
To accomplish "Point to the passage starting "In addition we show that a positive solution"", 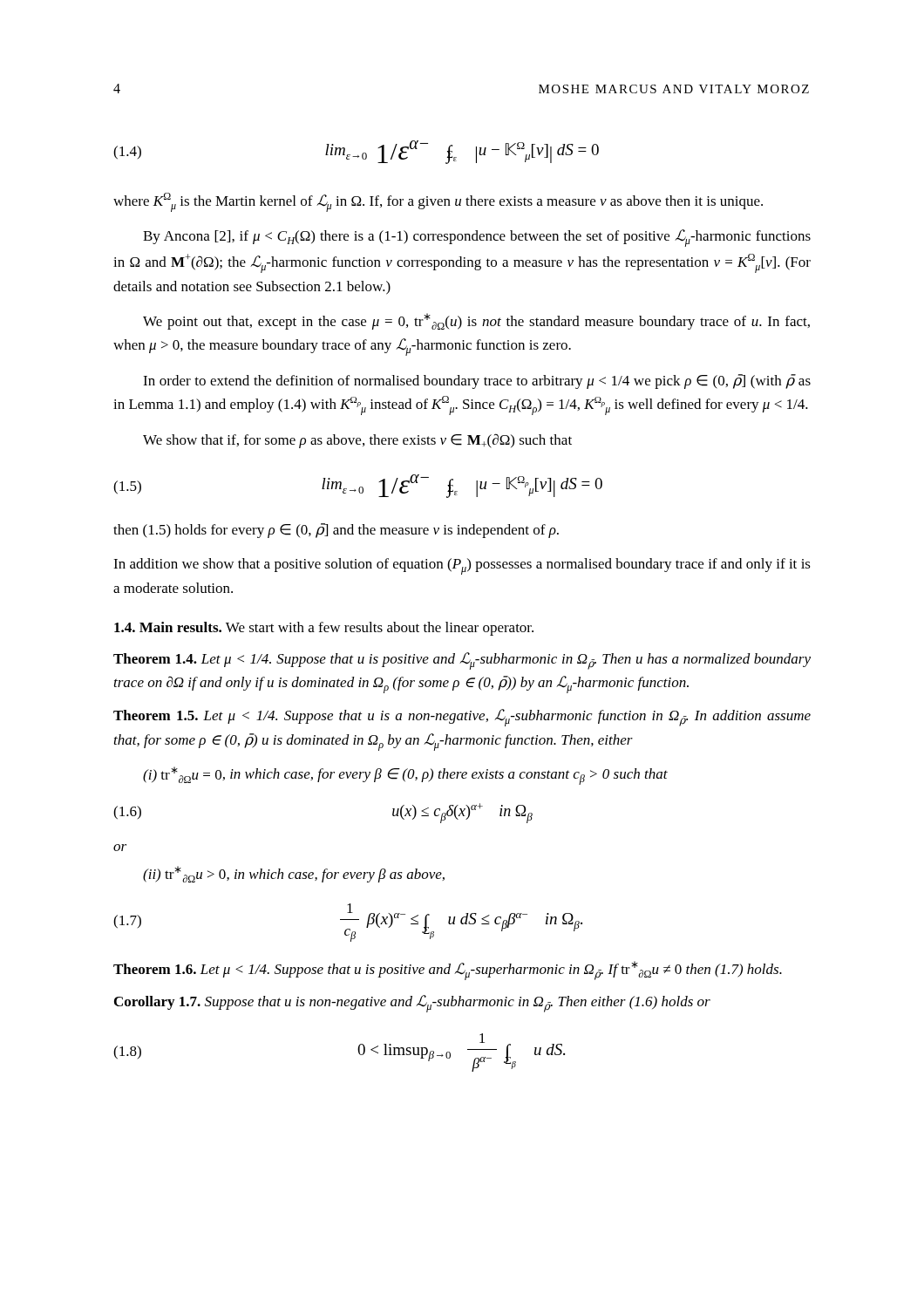I will coord(462,576).
